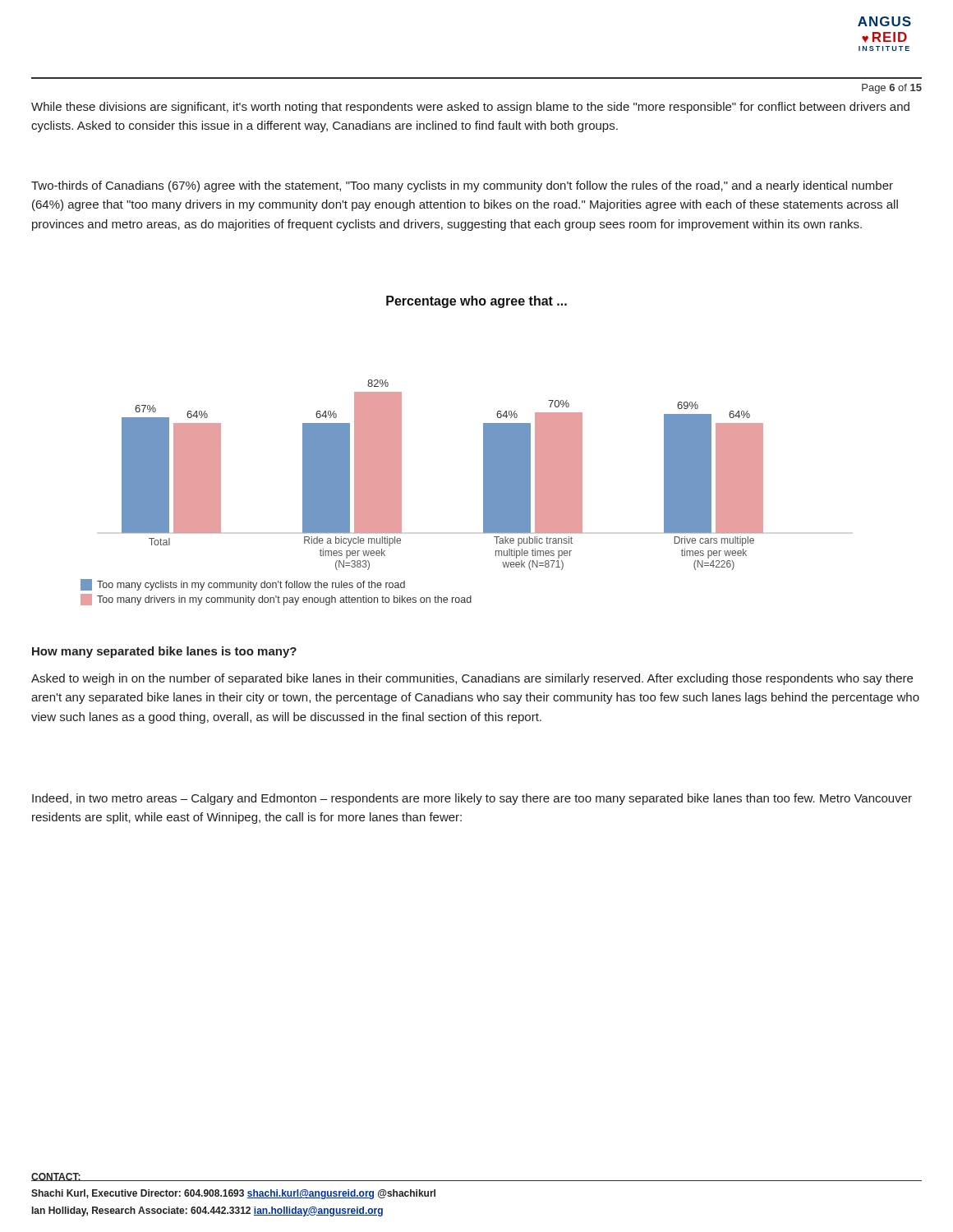Locate the block of text that opens with "Indeed, in two metro areas – Calgary"

point(472,807)
